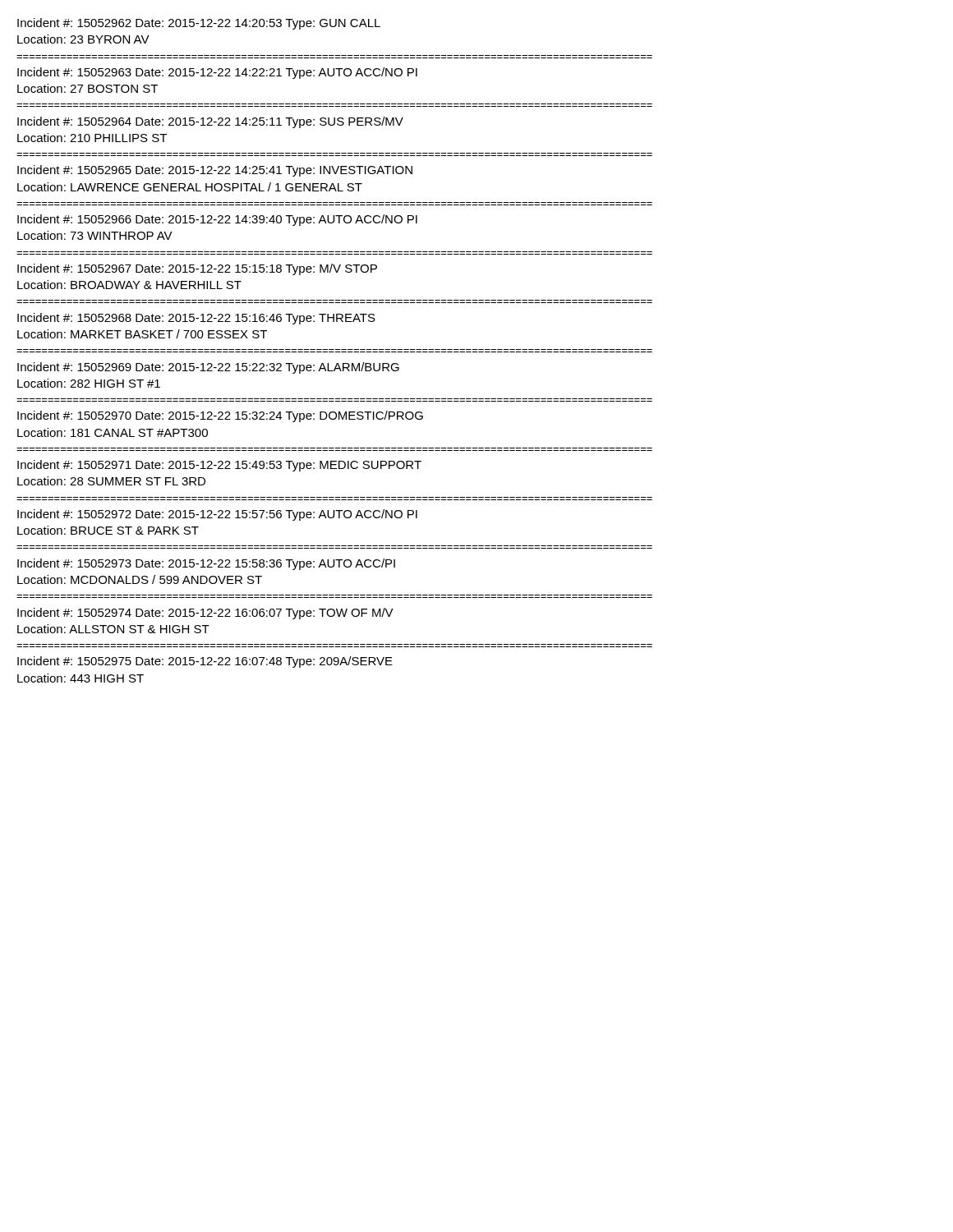This screenshot has height=1232, width=953.
Task: Where is the passage that starts "Incident #: 15052962 Date: 2015-12-22"?
Action: click(199, 24)
